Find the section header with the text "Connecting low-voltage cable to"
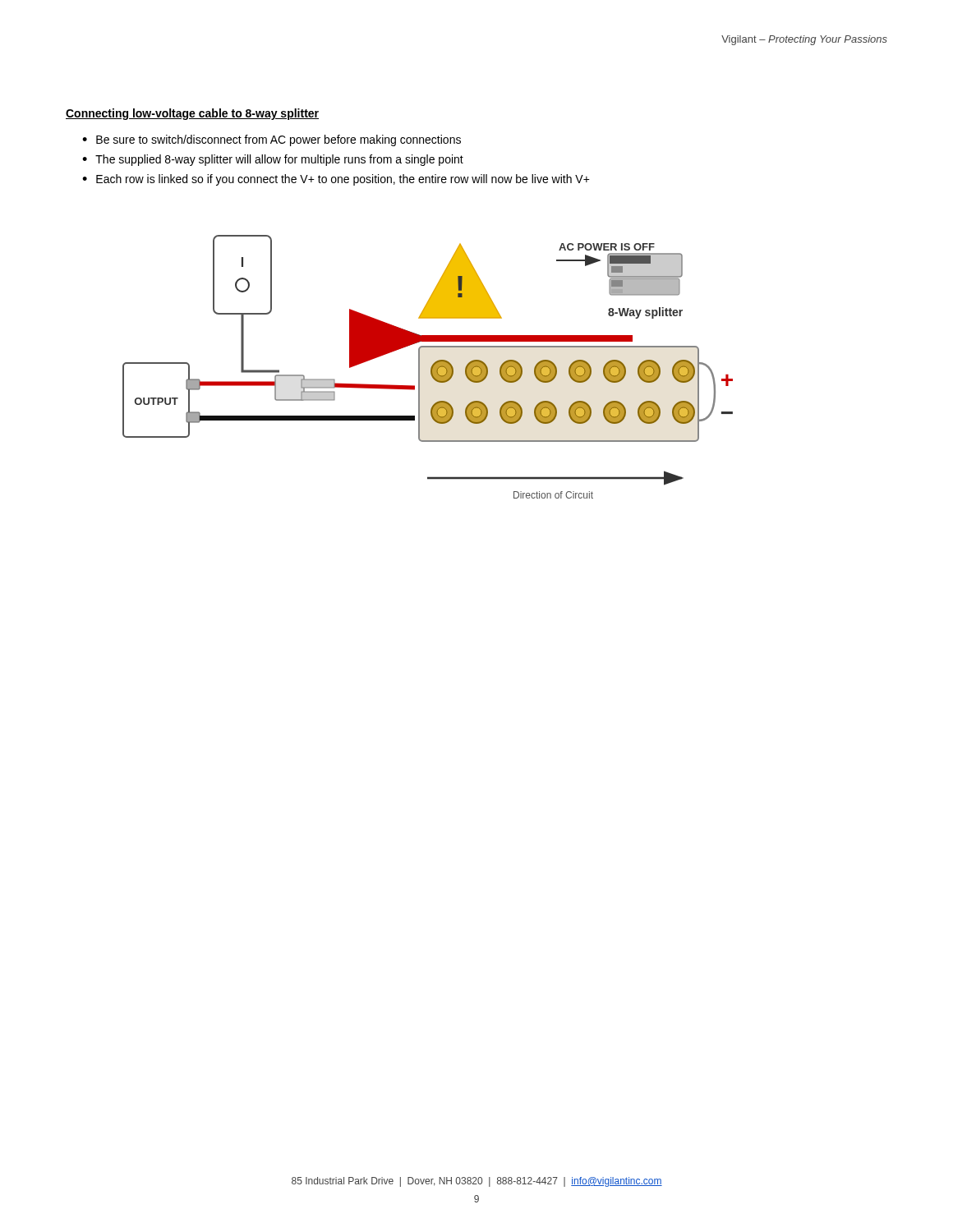 192,113
